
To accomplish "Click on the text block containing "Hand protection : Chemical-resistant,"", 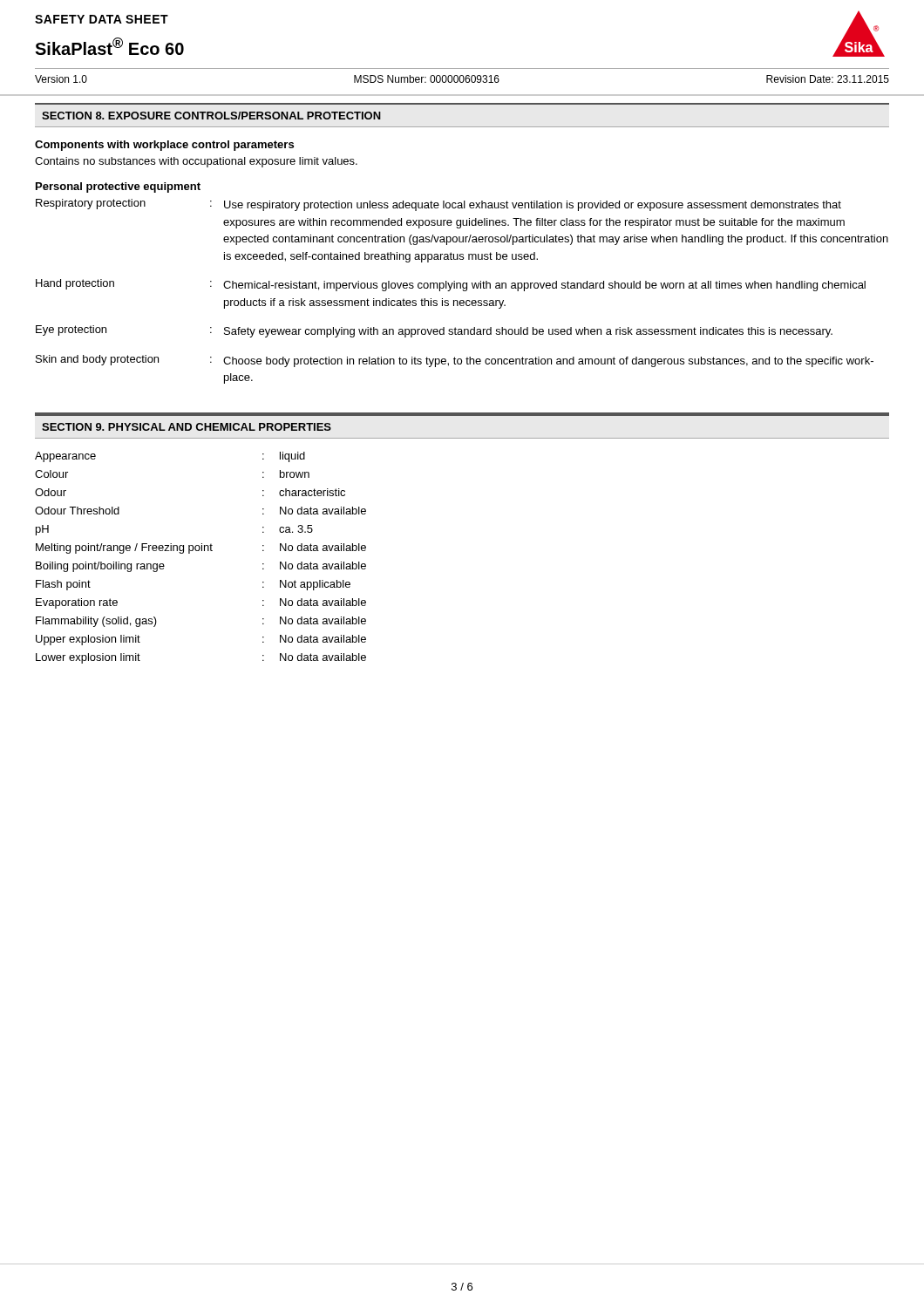I will [x=462, y=293].
